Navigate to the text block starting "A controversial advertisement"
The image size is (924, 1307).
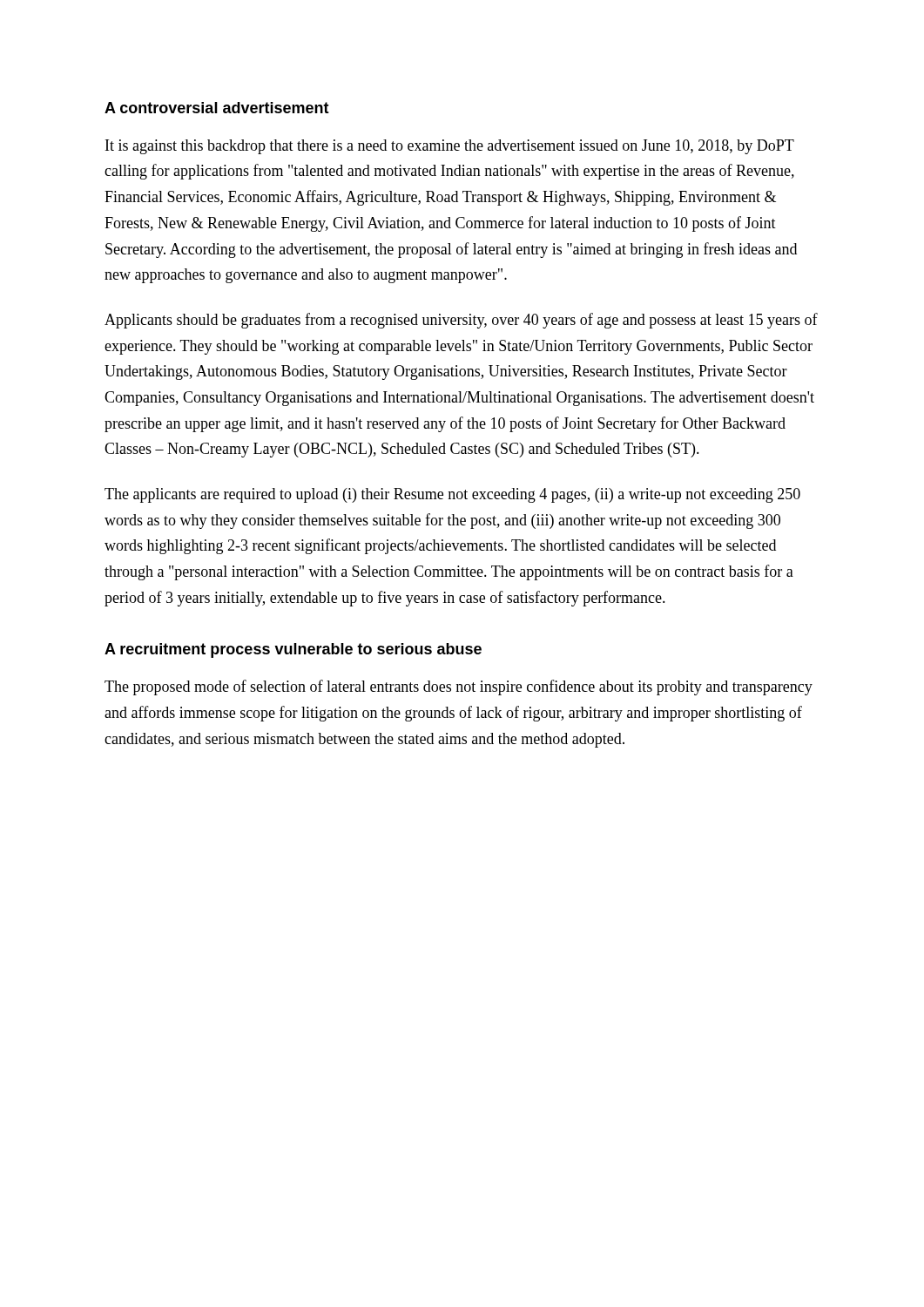[217, 108]
